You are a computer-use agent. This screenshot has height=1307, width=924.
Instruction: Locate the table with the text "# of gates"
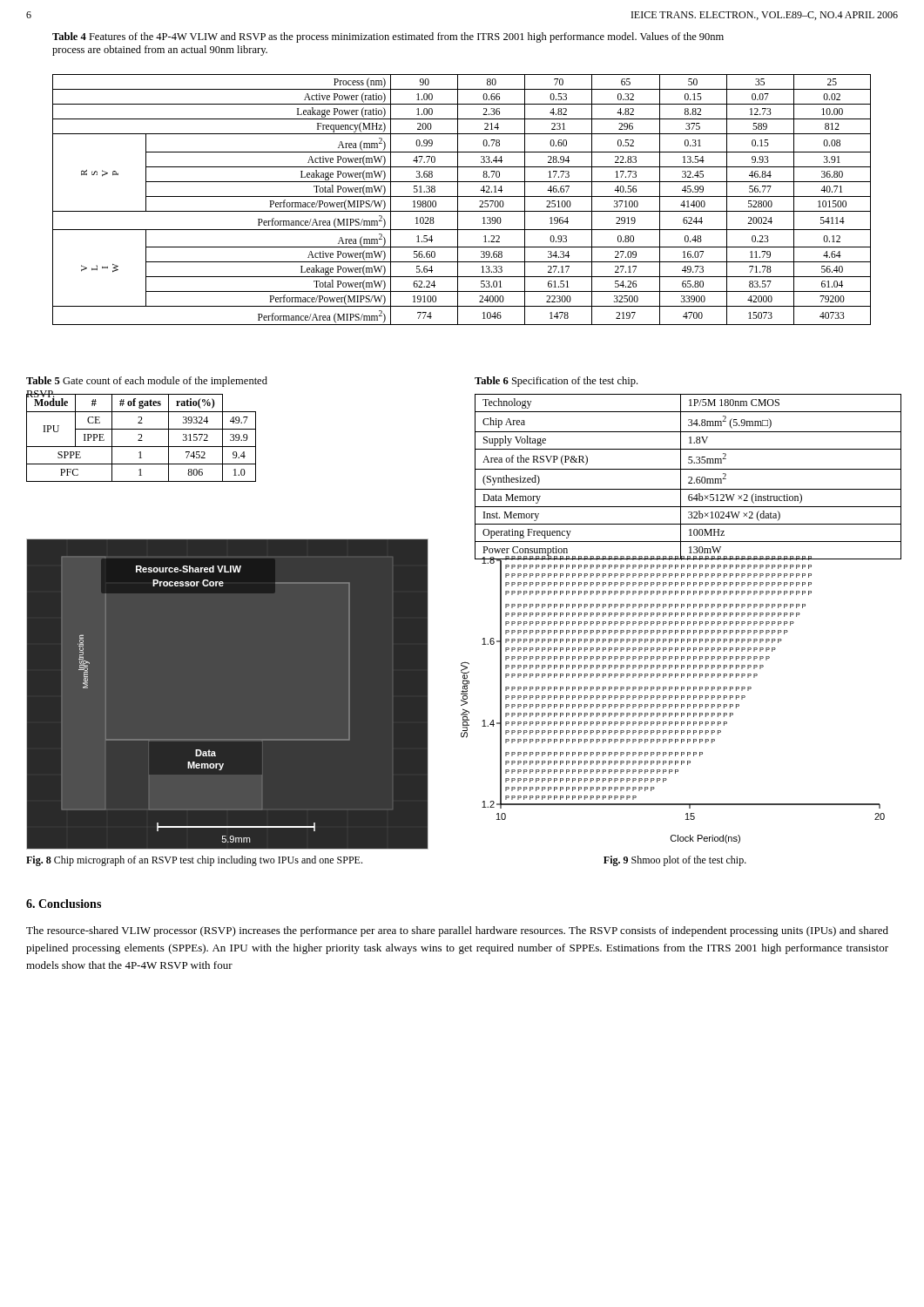[x=152, y=438]
